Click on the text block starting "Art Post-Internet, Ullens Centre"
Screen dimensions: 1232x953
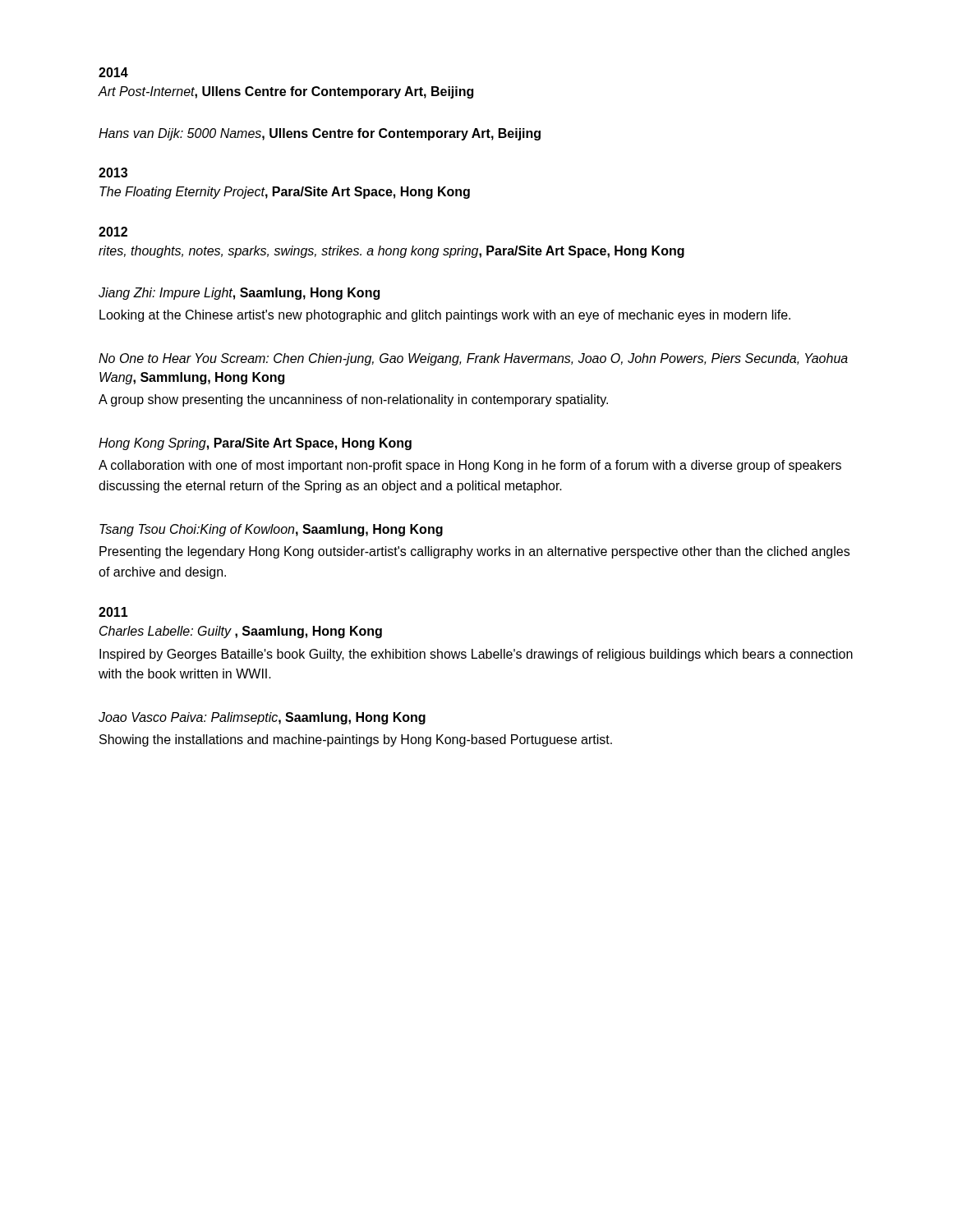286,92
